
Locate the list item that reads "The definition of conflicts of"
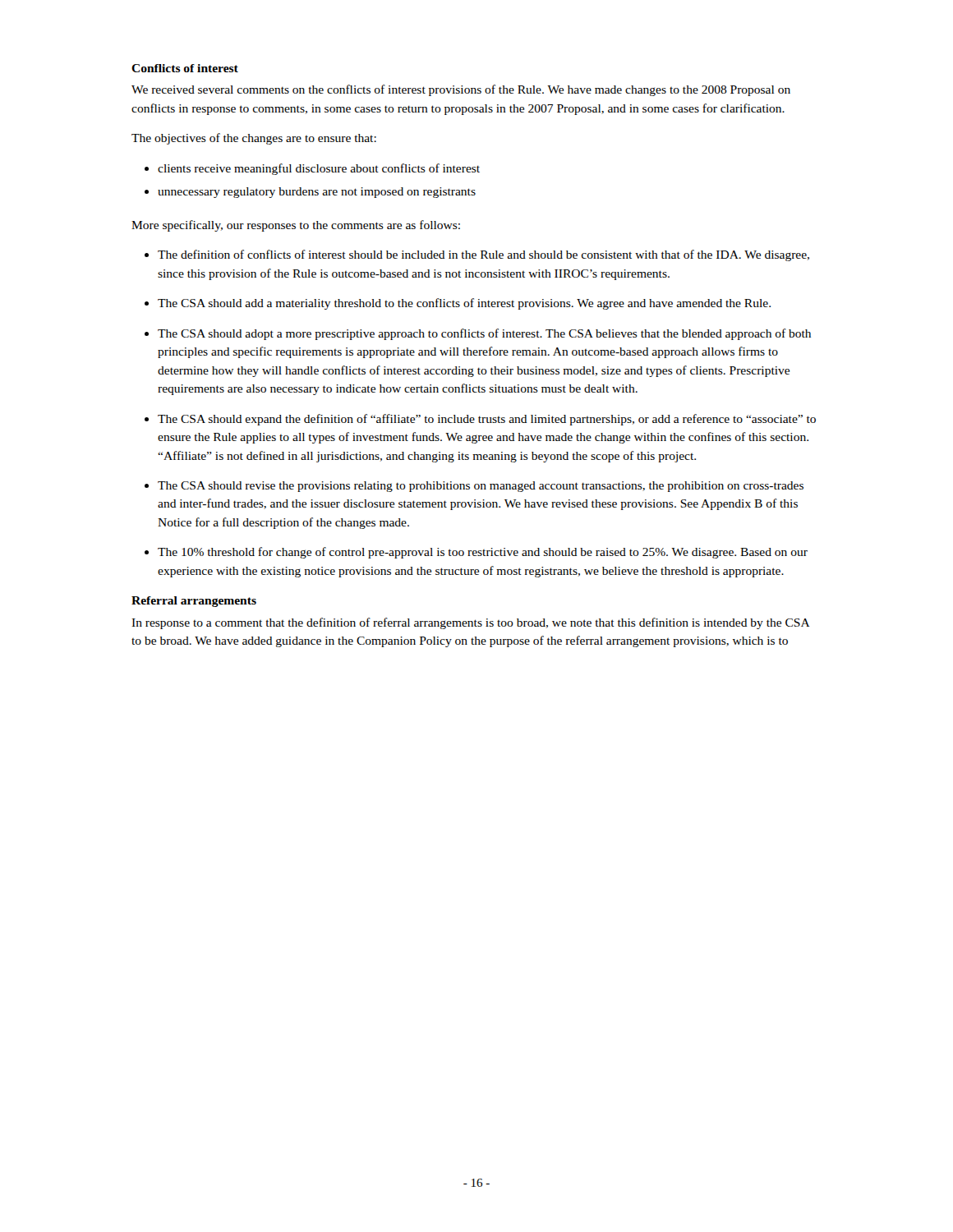tap(484, 264)
